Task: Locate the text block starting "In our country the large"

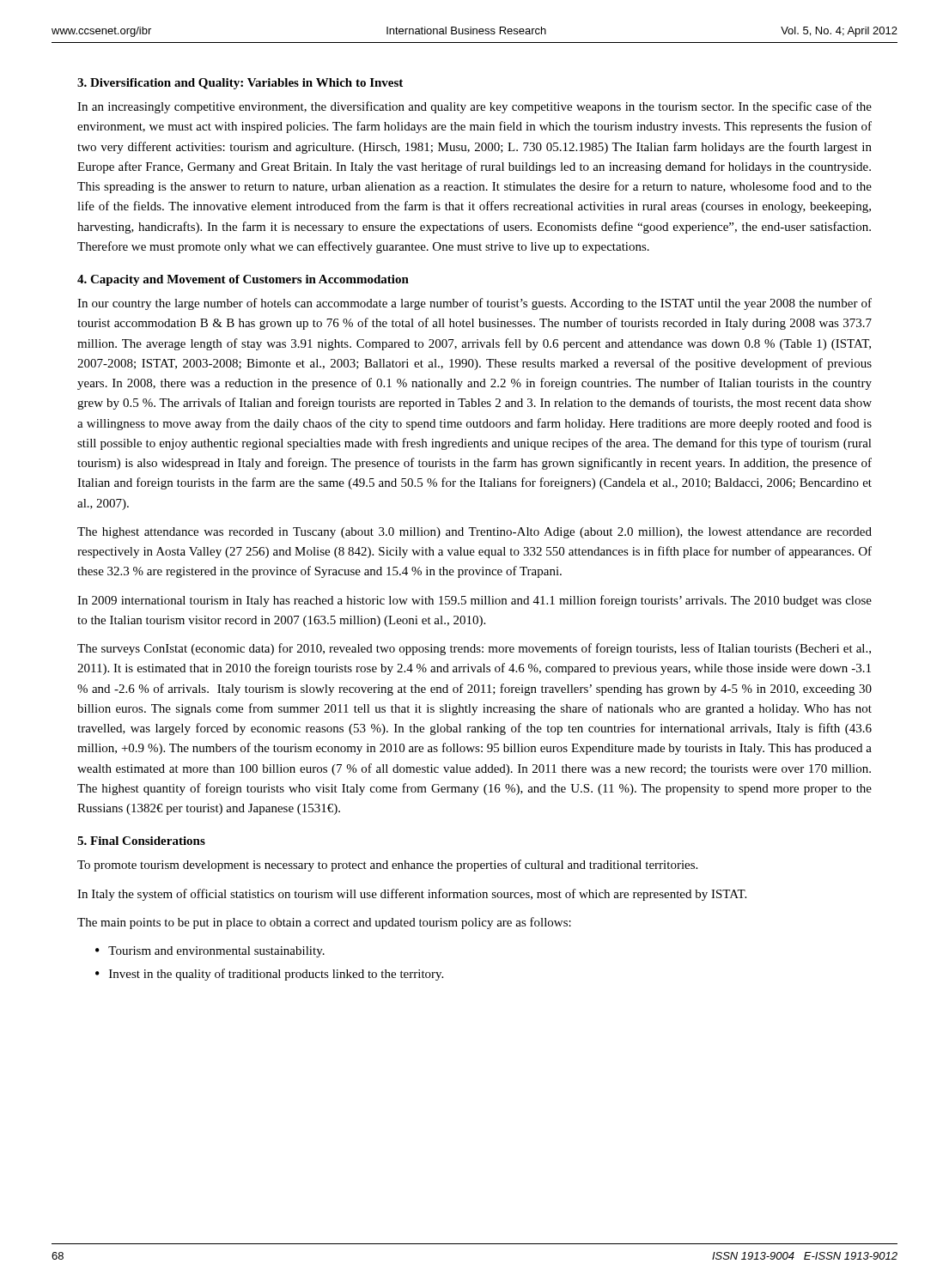Action: pyautogui.click(x=474, y=403)
